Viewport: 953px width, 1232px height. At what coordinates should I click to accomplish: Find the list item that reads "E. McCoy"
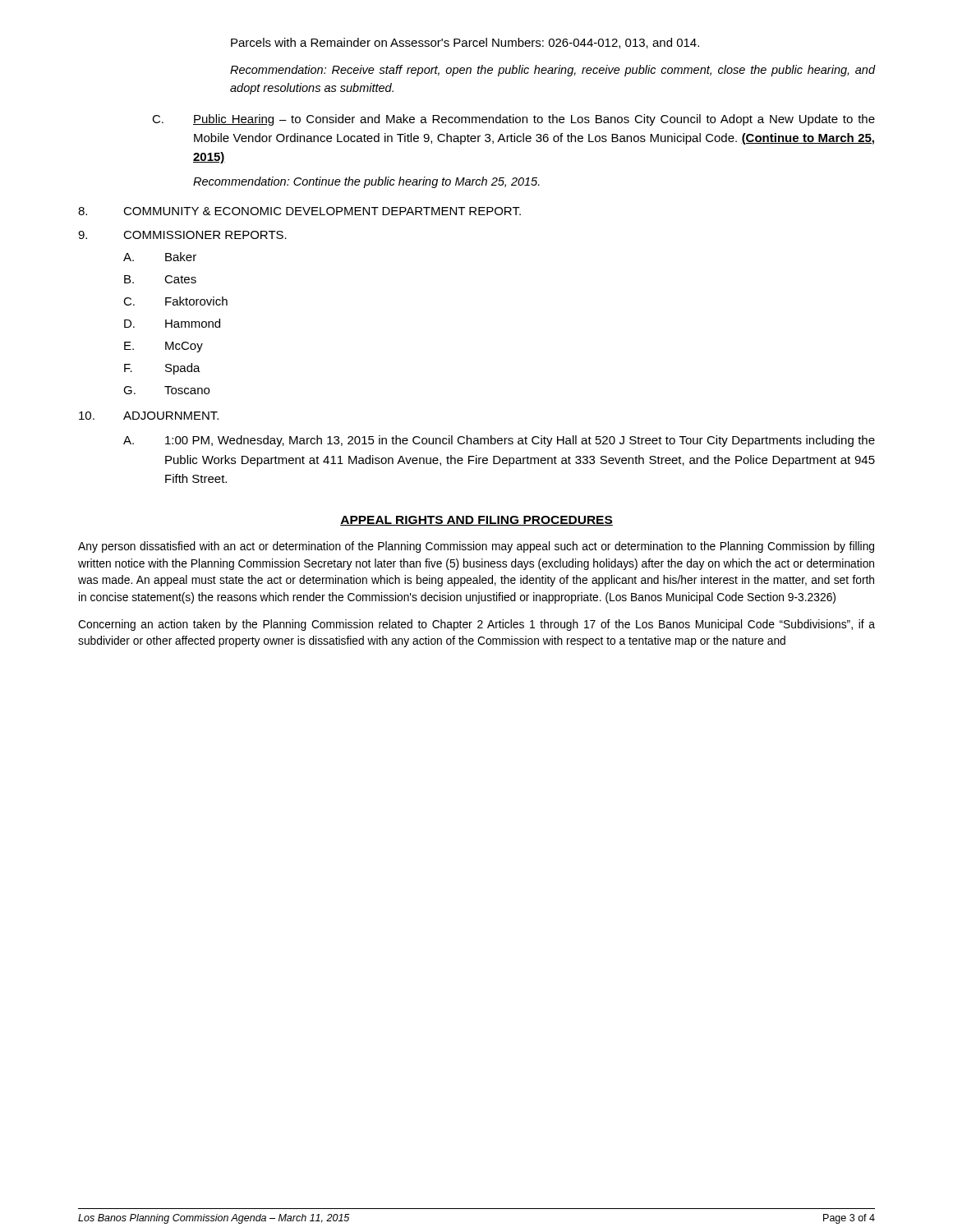163,346
